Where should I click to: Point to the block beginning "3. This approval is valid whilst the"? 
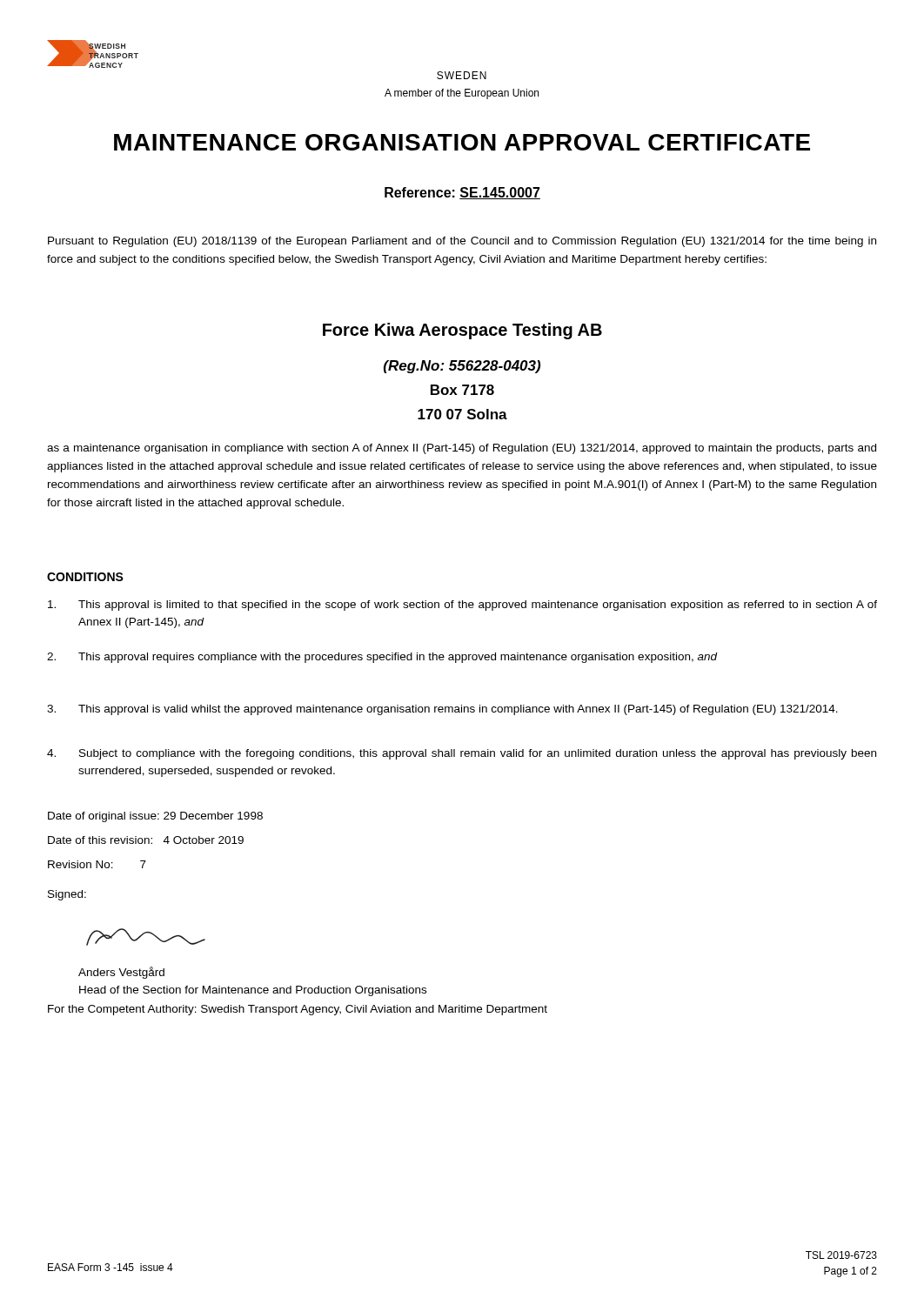coord(462,709)
